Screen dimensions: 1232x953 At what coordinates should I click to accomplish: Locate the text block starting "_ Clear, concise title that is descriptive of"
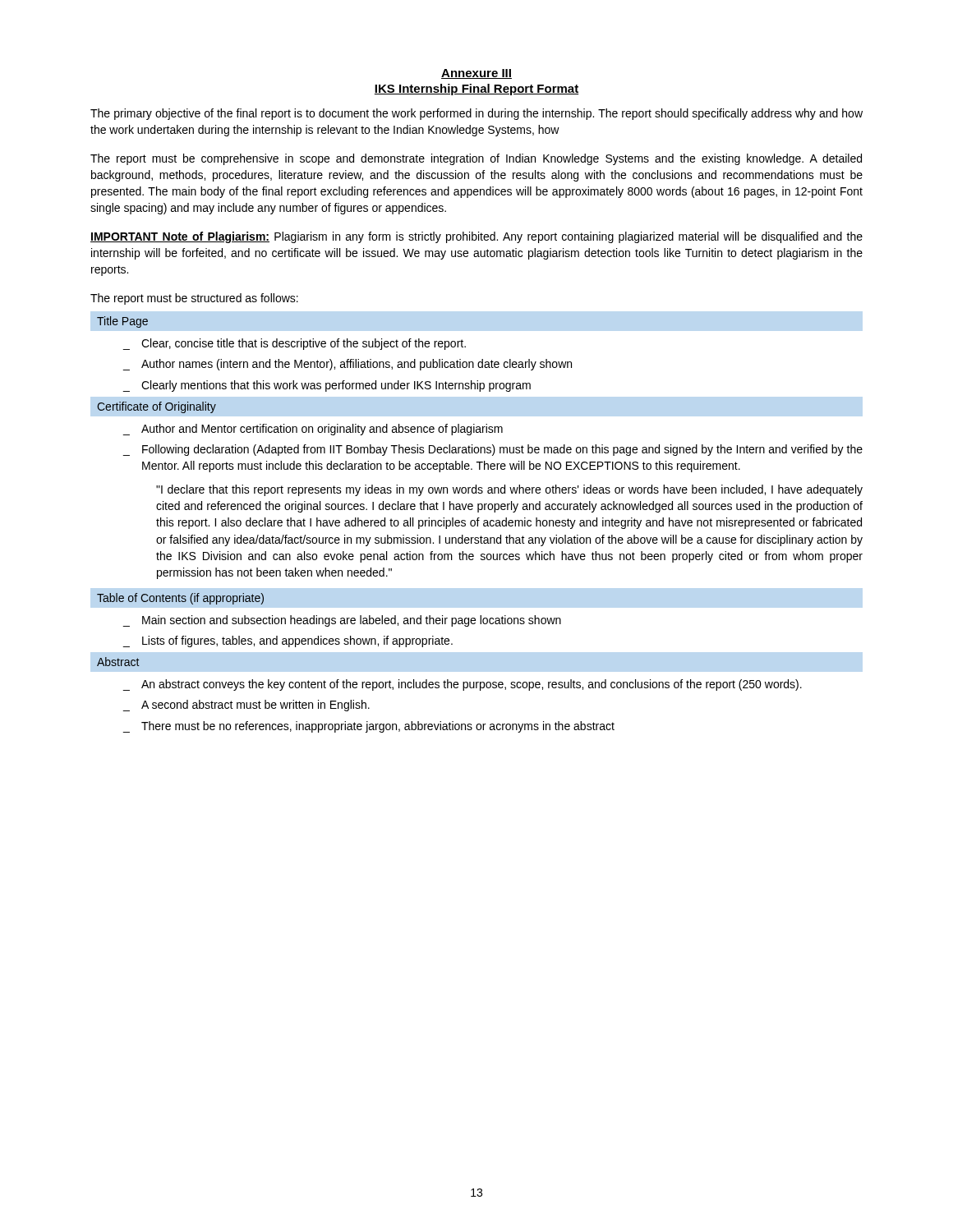point(294,344)
